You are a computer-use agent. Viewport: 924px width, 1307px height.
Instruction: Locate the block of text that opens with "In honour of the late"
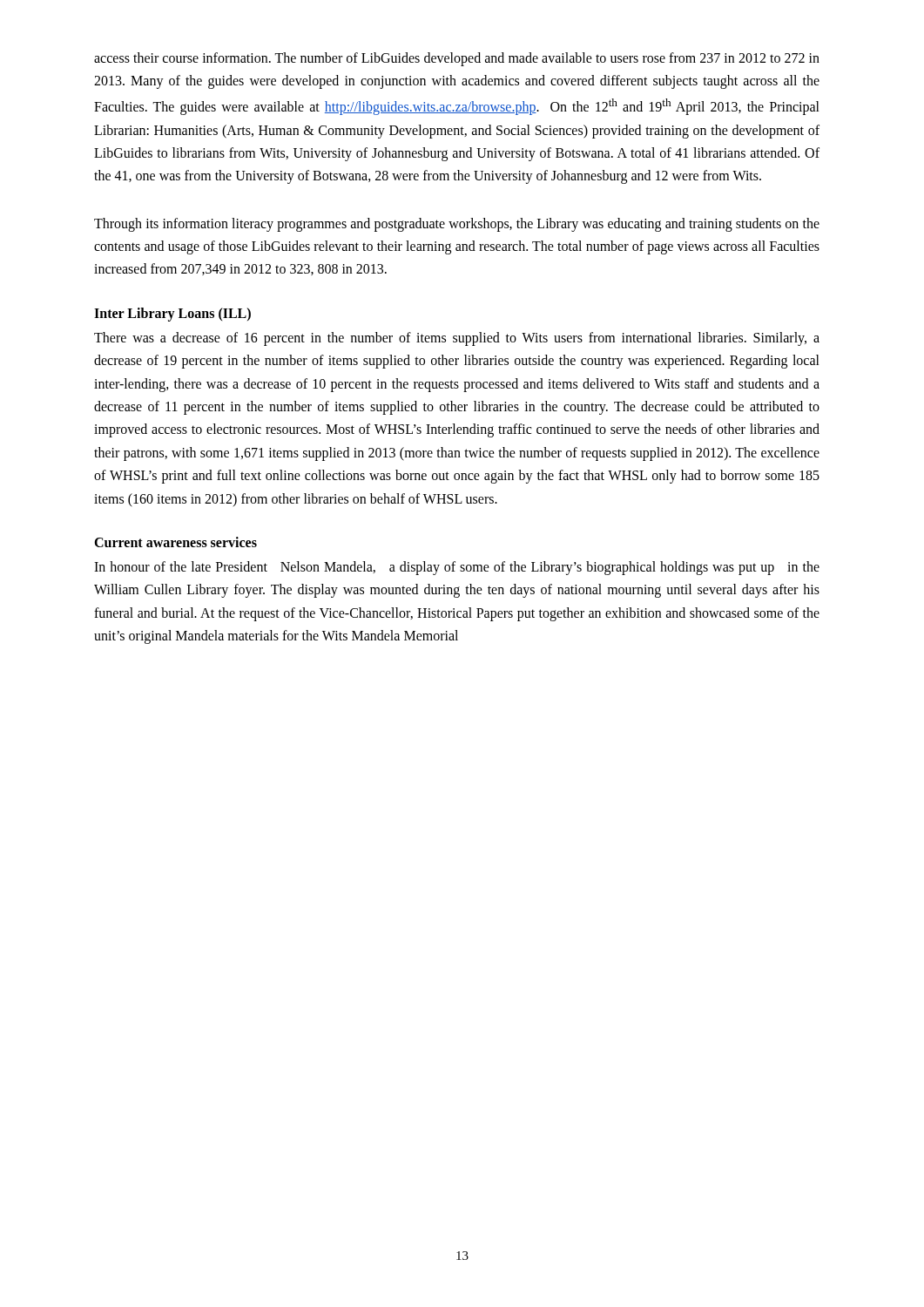(x=457, y=601)
